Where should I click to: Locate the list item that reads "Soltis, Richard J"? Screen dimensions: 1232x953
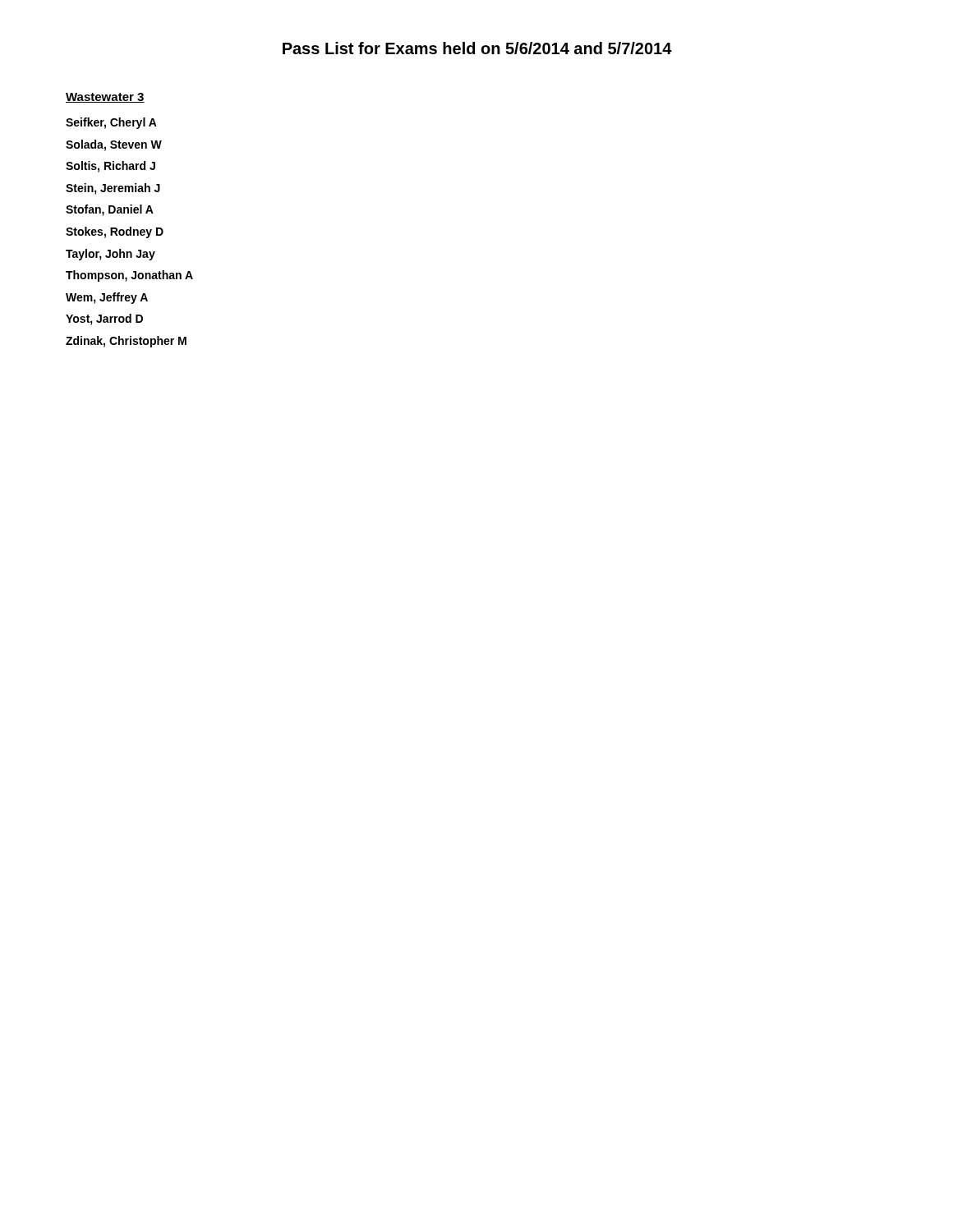(111, 166)
